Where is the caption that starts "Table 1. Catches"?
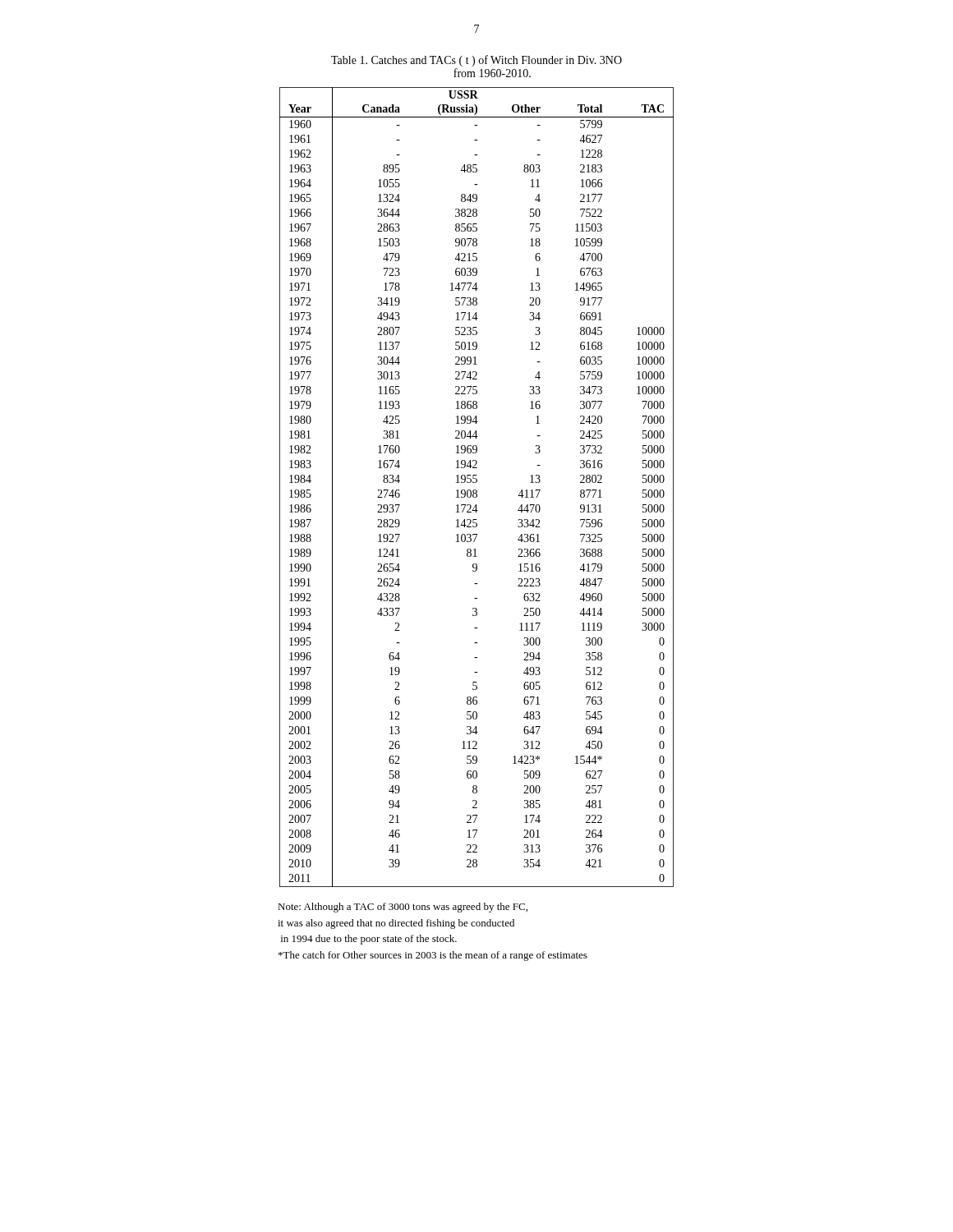The image size is (953, 1232). coord(476,67)
